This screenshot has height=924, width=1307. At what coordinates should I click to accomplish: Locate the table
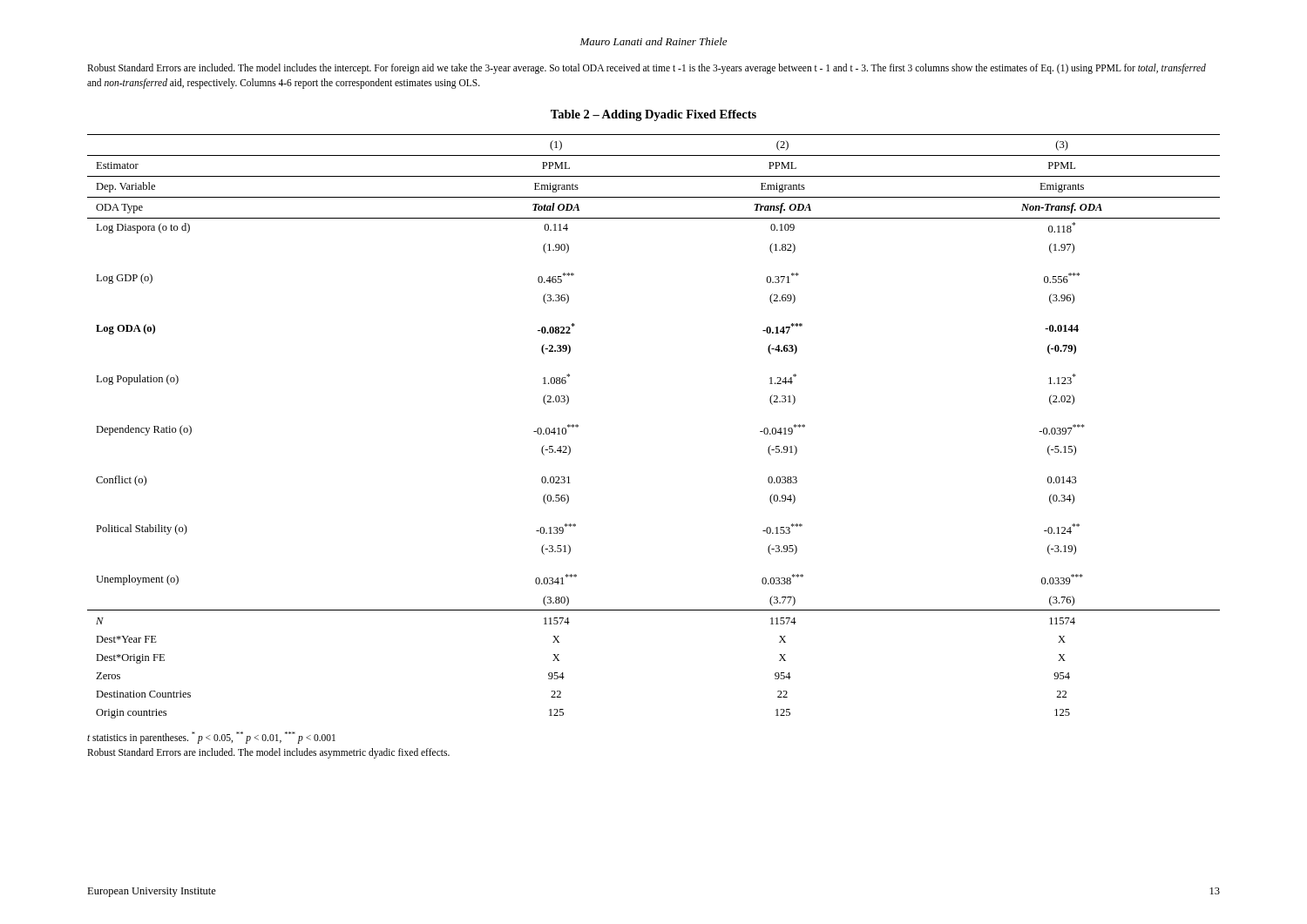point(654,428)
